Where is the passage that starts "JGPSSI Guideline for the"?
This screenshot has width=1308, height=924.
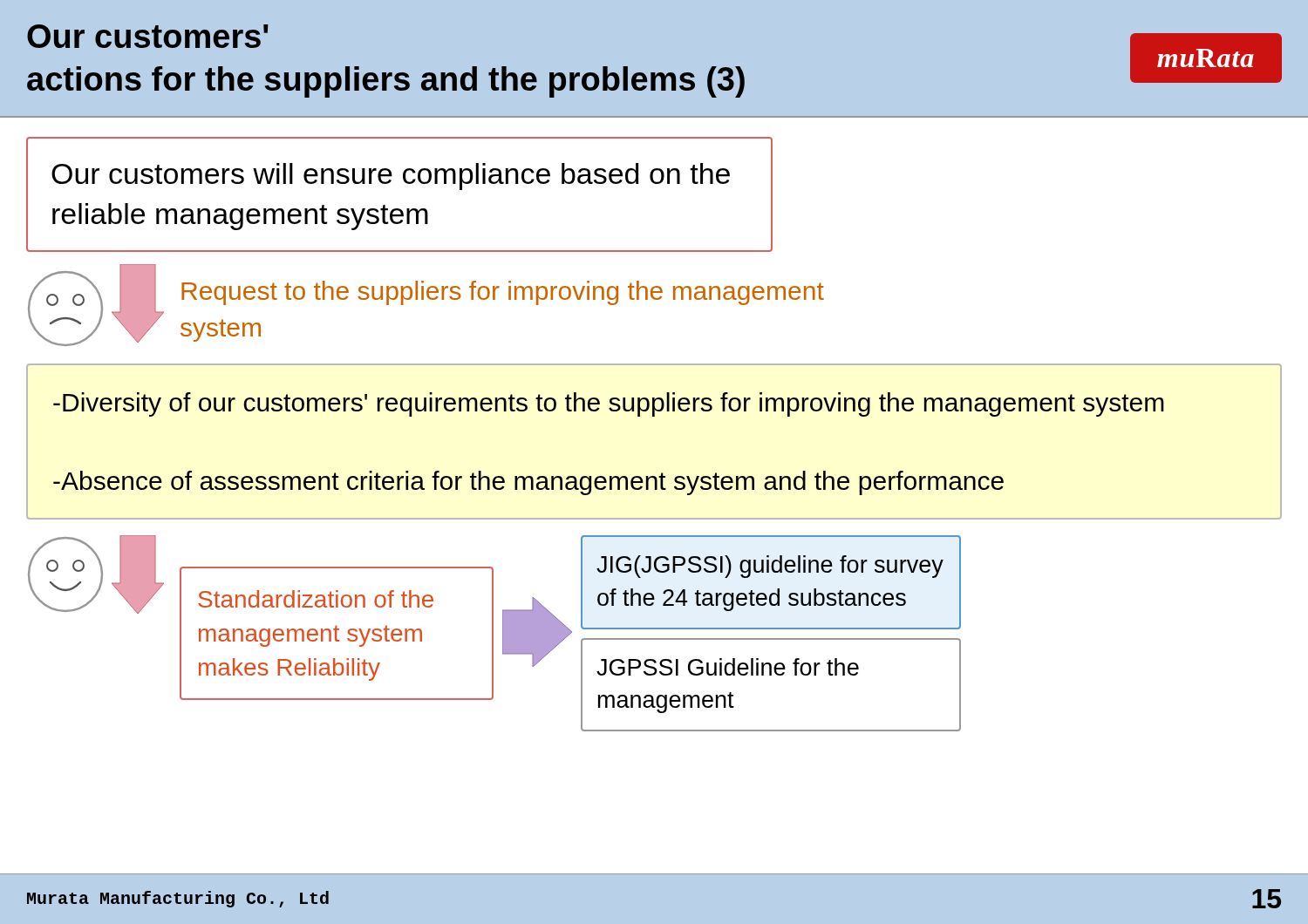728,684
